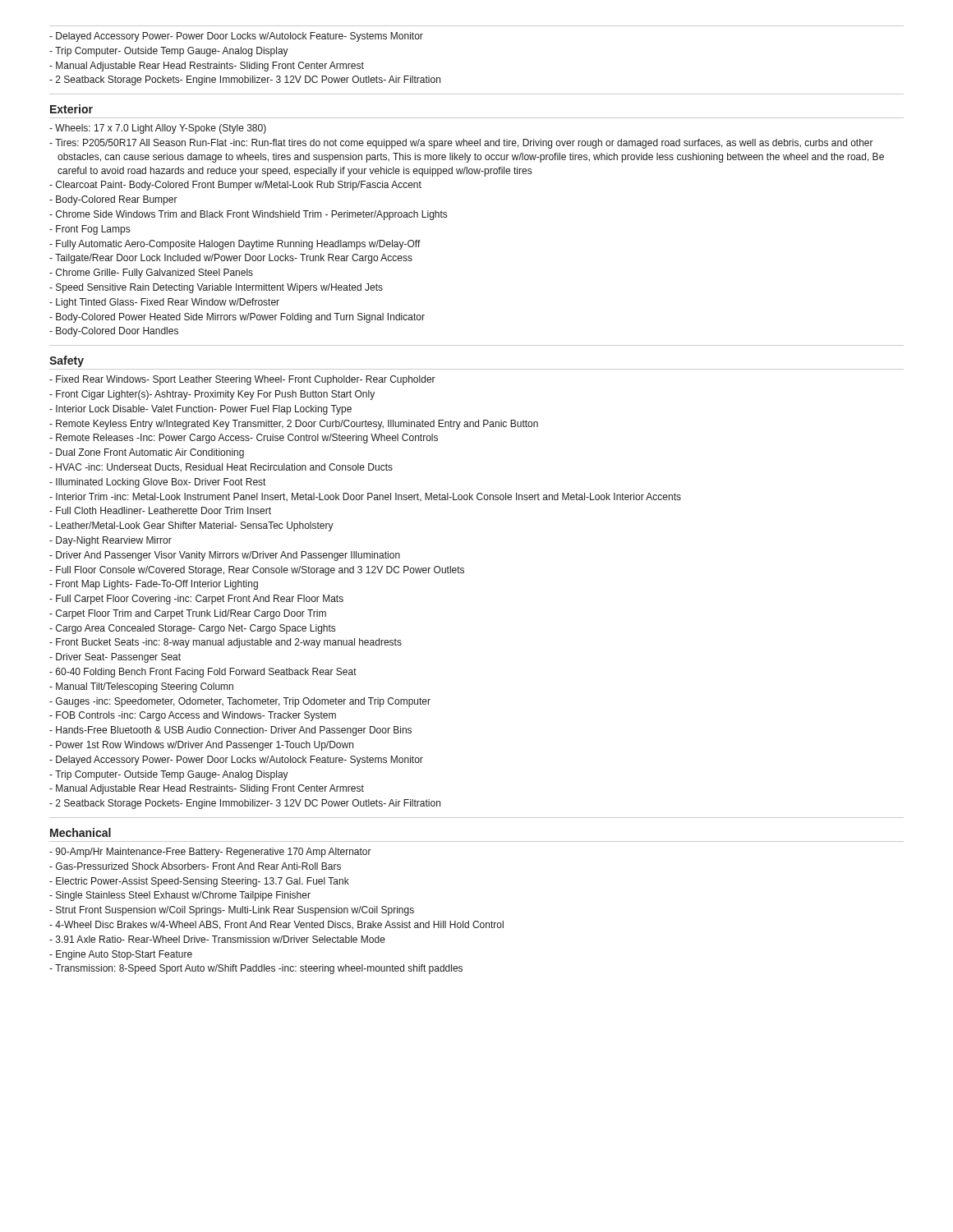Locate the list item with the text "FOB Controls -inc: Cargo Access and Windows-"

[x=196, y=716]
